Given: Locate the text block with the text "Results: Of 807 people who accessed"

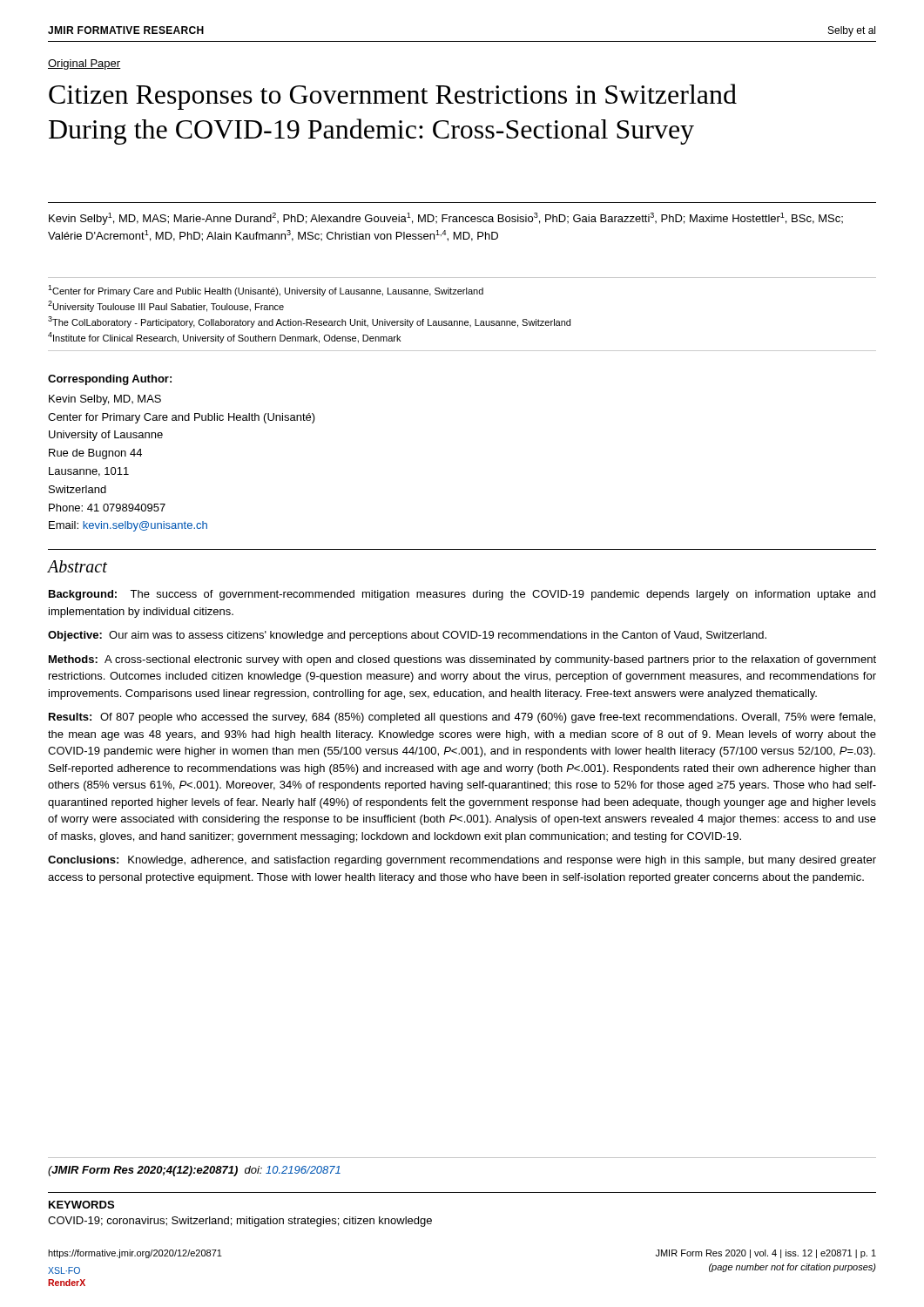Looking at the screenshot, I should coord(462,776).
